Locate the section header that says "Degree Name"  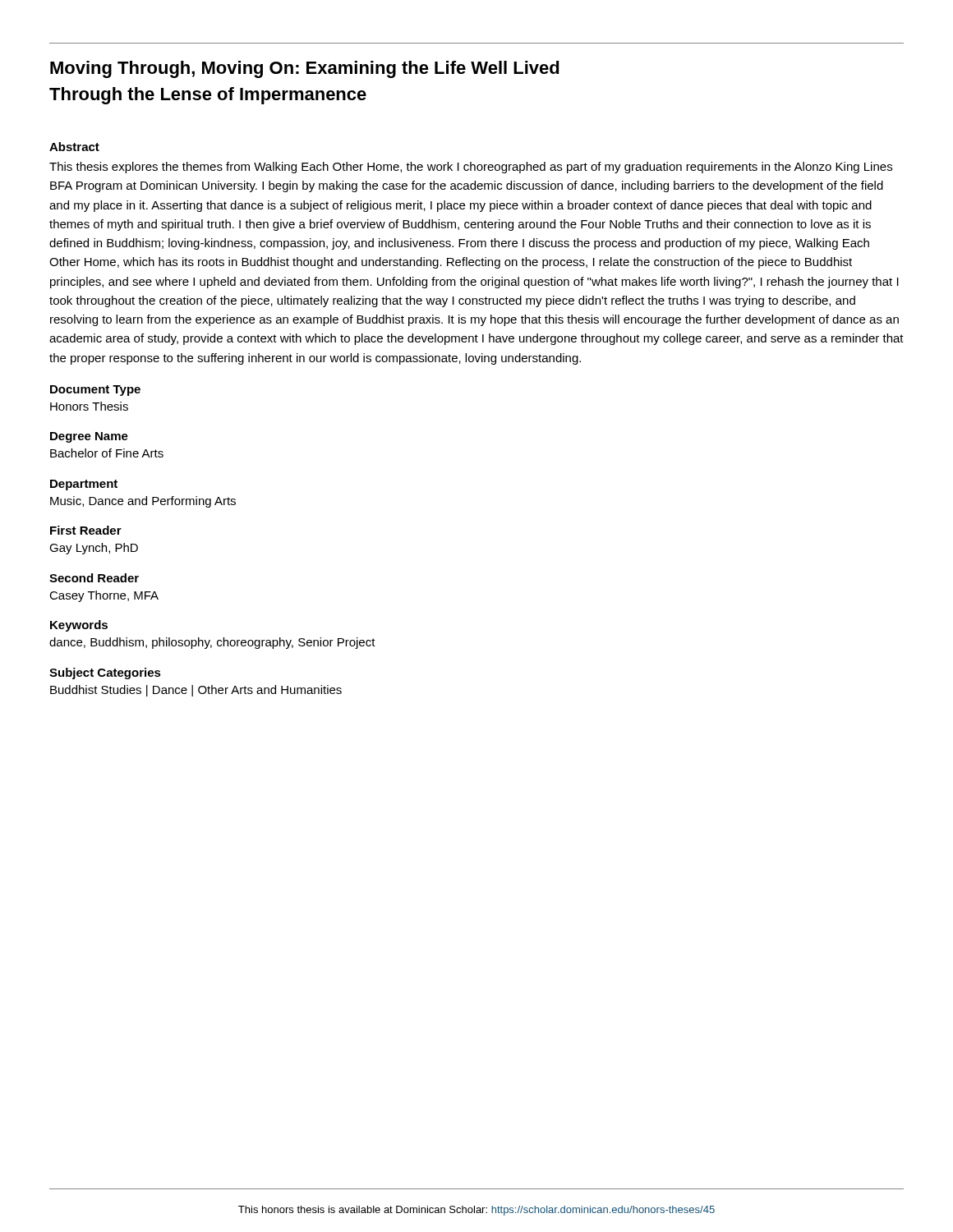tap(89, 436)
